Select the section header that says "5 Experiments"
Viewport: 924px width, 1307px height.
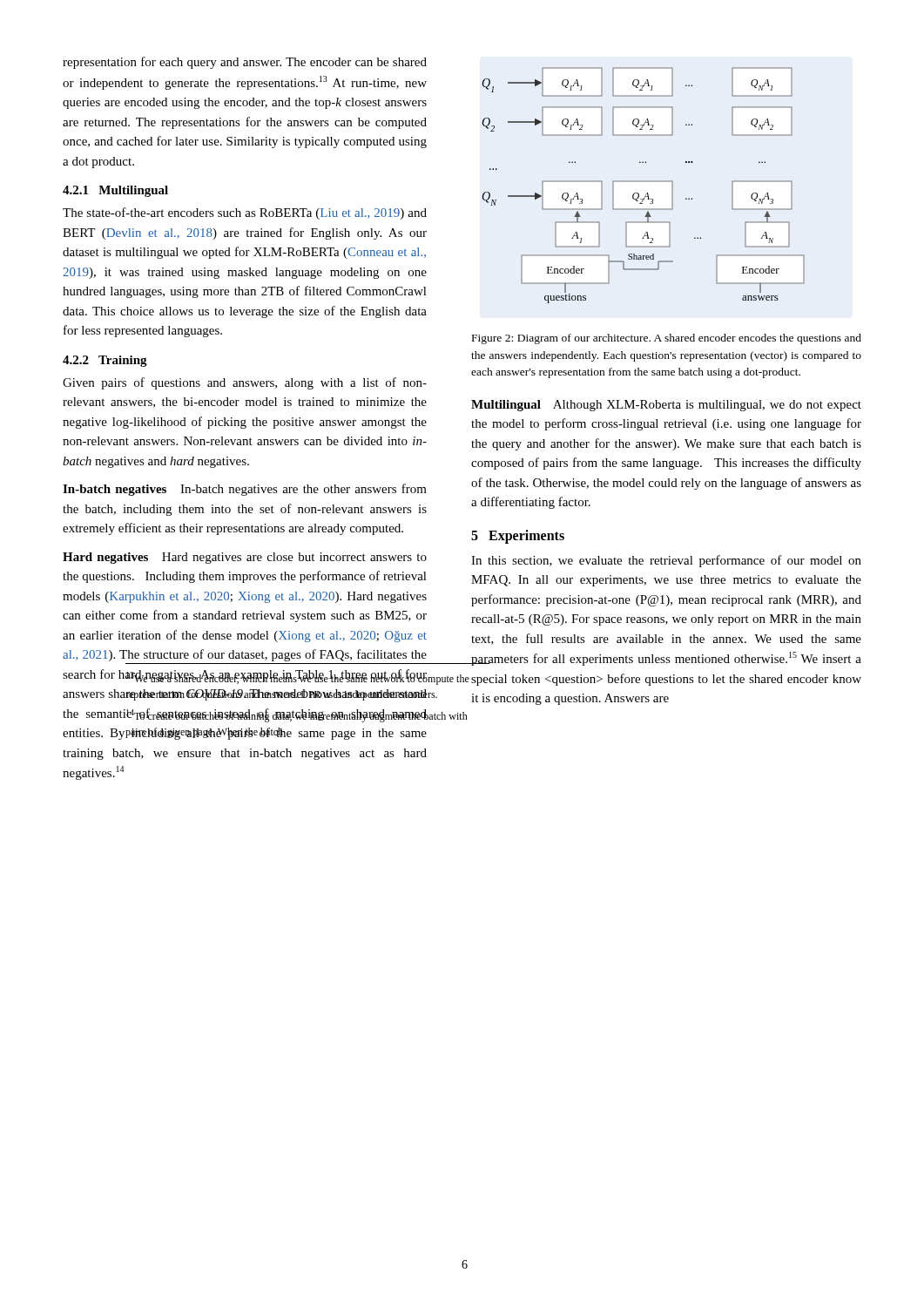pyautogui.click(x=518, y=535)
